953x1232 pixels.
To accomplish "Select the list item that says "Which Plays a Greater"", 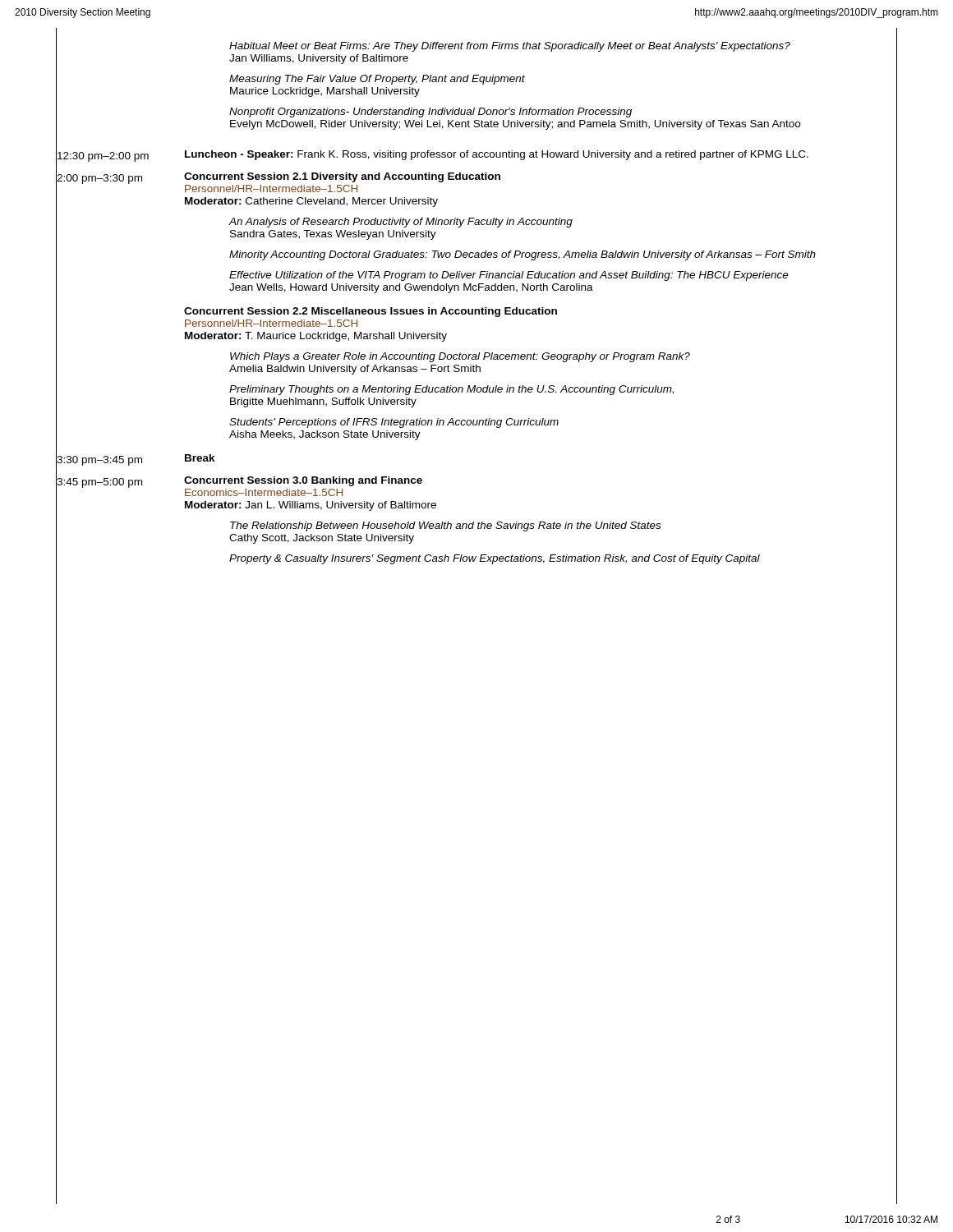I will [x=563, y=362].
